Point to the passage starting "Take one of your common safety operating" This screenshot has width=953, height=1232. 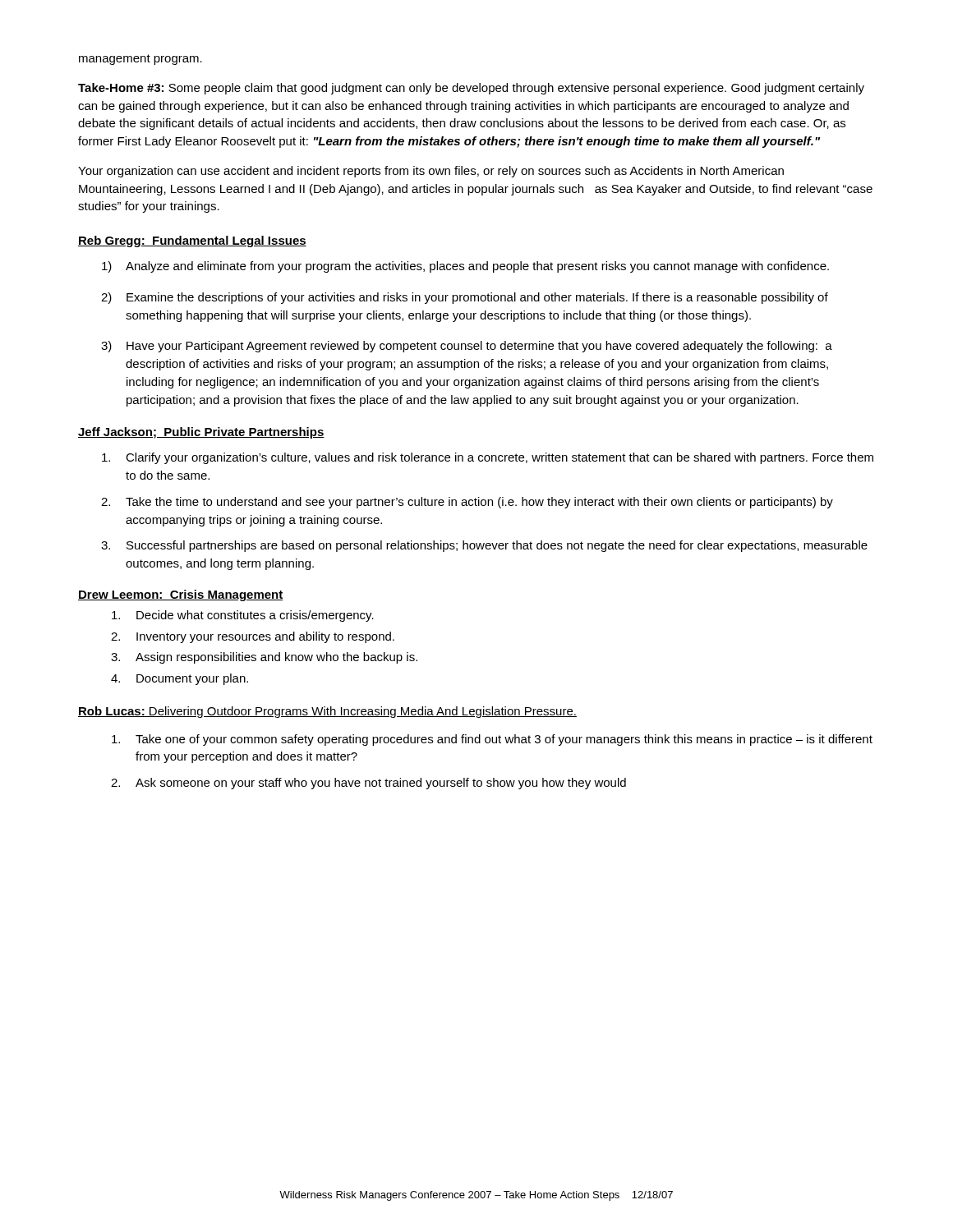[493, 748]
